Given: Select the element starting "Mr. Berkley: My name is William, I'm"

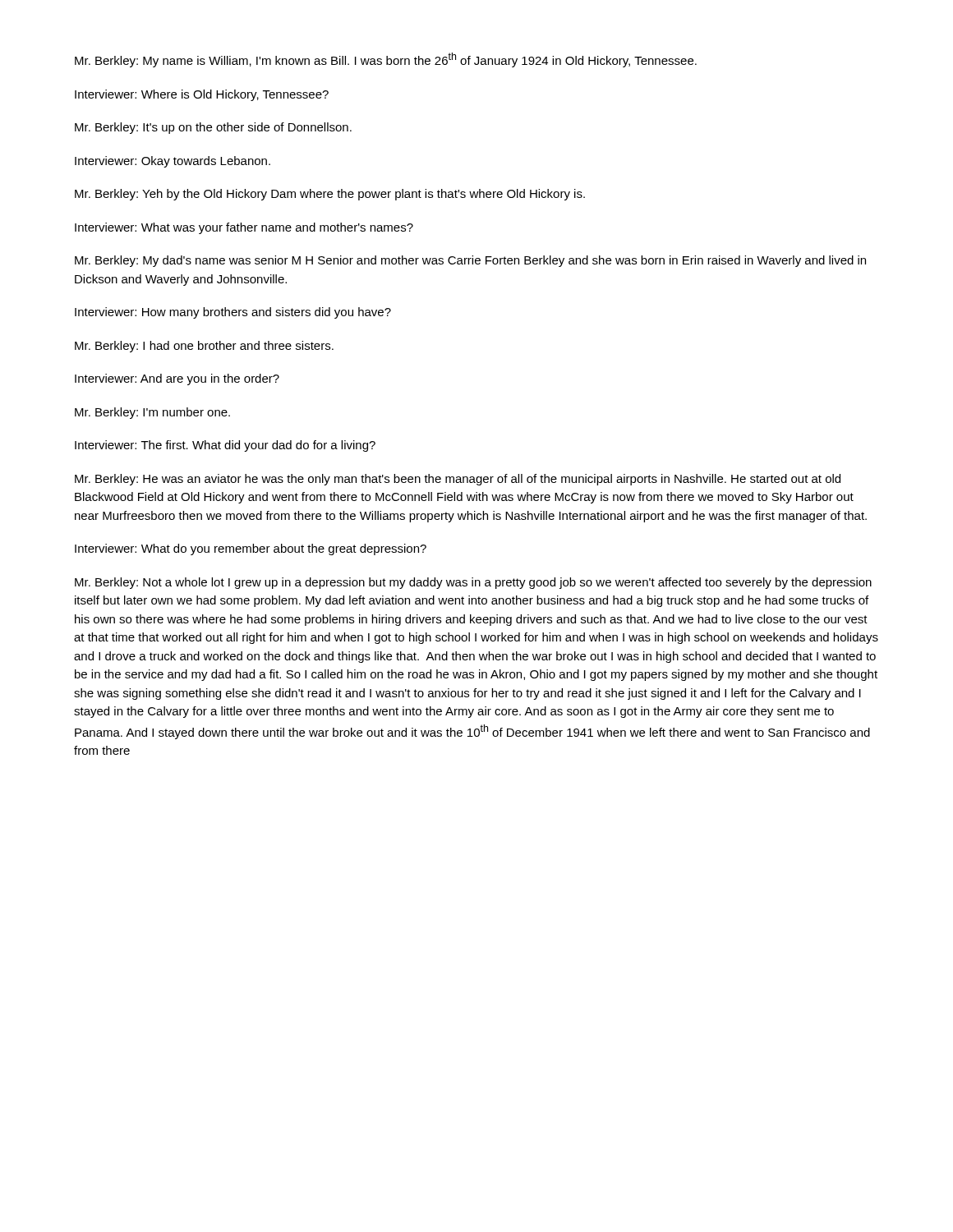Looking at the screenshot, I should click(x=386, y=59).
